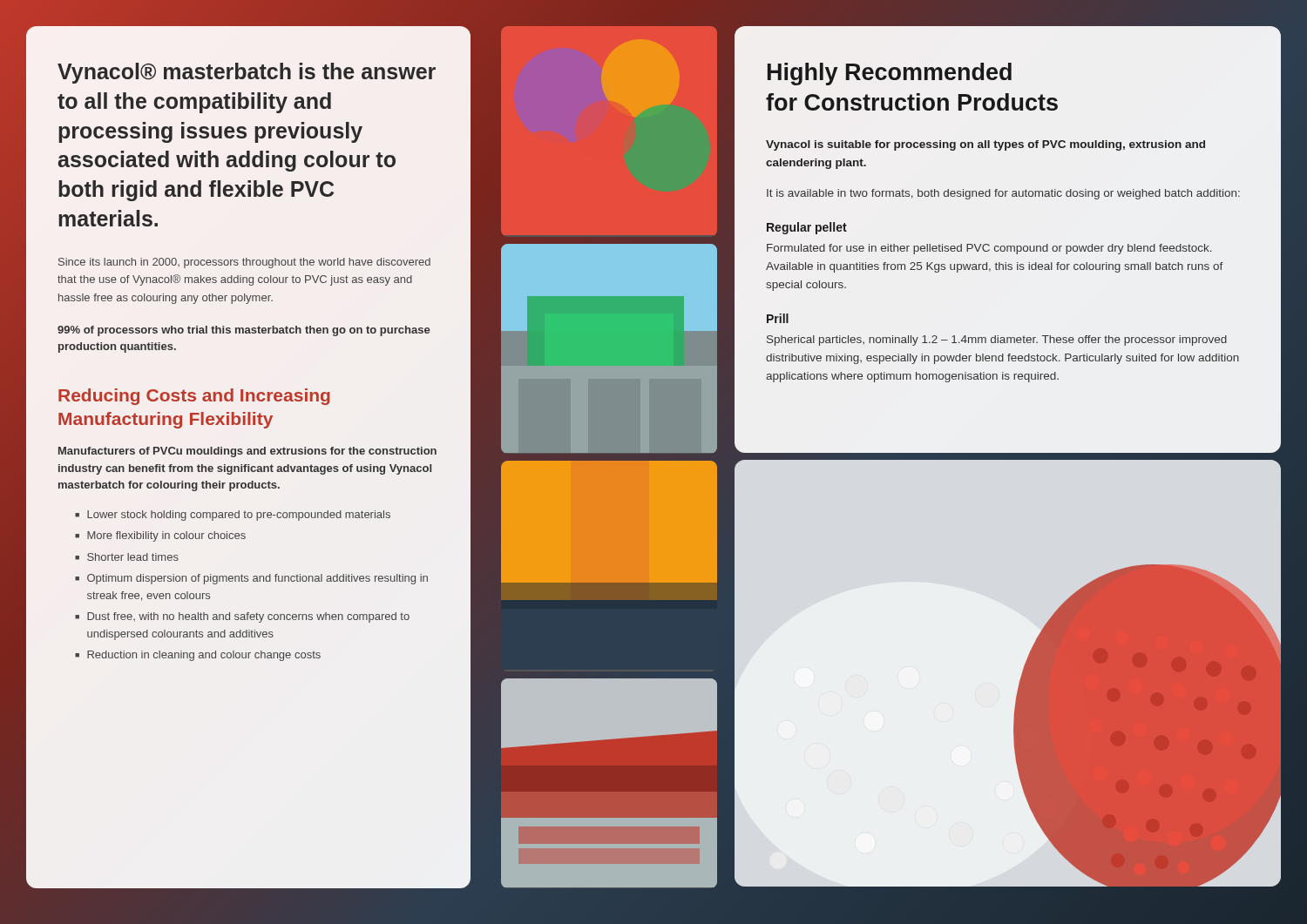Point to the passage starting "■ Shorter lead times"
This screenshot has width=1307, height=924.
(127, 557)
